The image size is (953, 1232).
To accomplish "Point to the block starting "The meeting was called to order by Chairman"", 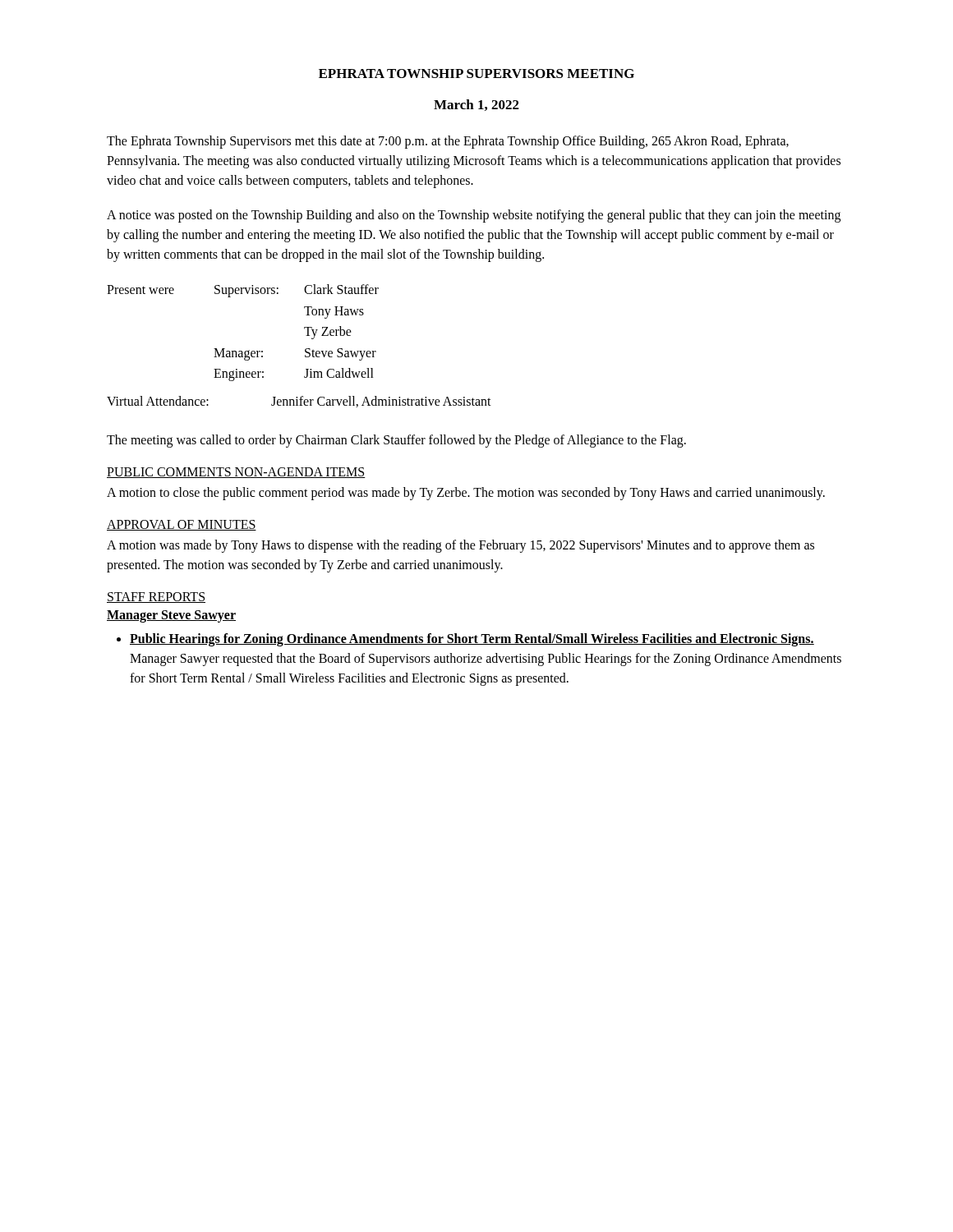I will click(397, 439).
